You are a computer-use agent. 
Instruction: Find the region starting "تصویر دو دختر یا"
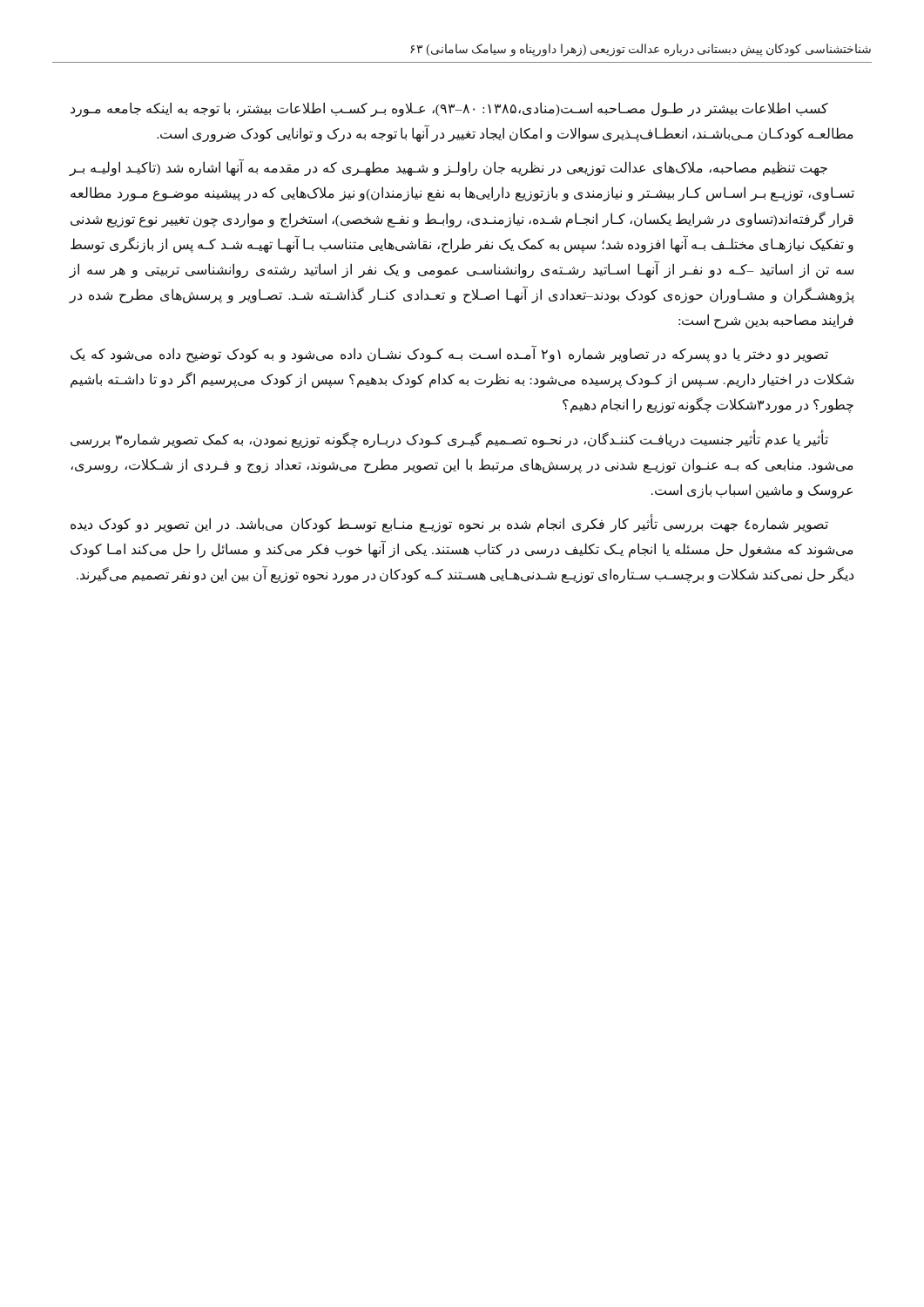click(x=462, y=380)
